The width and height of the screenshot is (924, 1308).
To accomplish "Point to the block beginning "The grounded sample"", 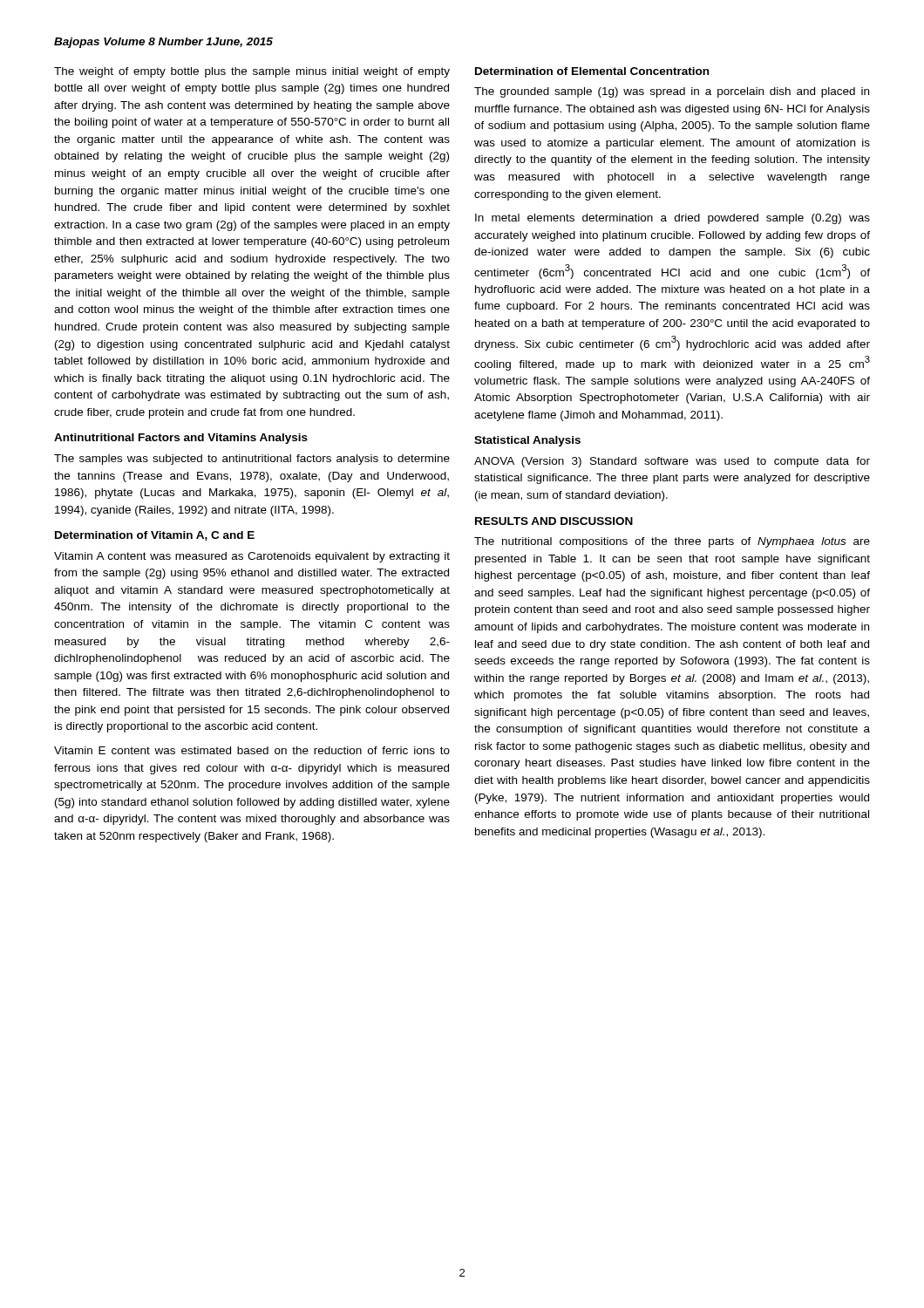I will point(672,253).
